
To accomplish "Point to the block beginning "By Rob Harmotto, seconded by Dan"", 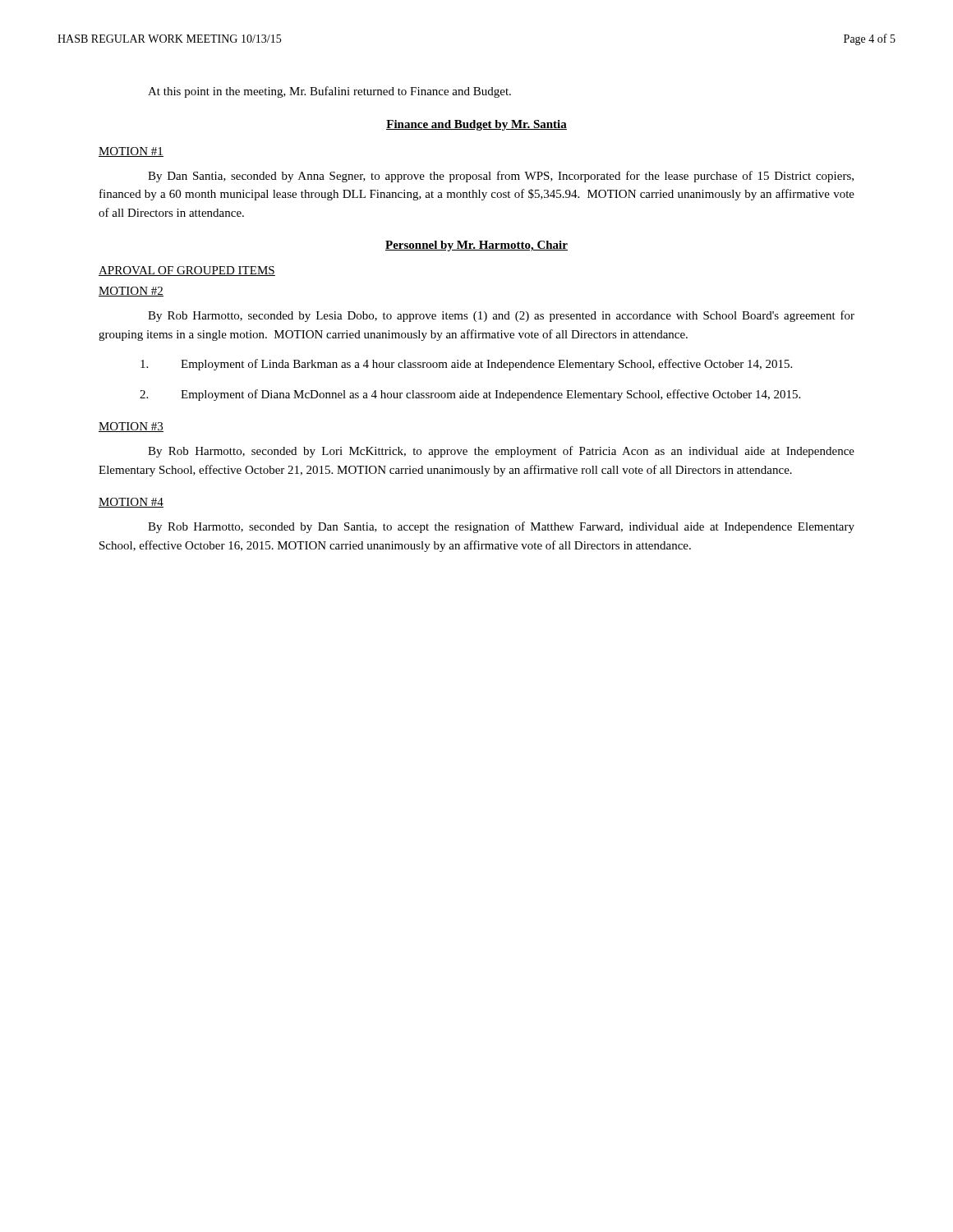I will (x=476, y=536).
